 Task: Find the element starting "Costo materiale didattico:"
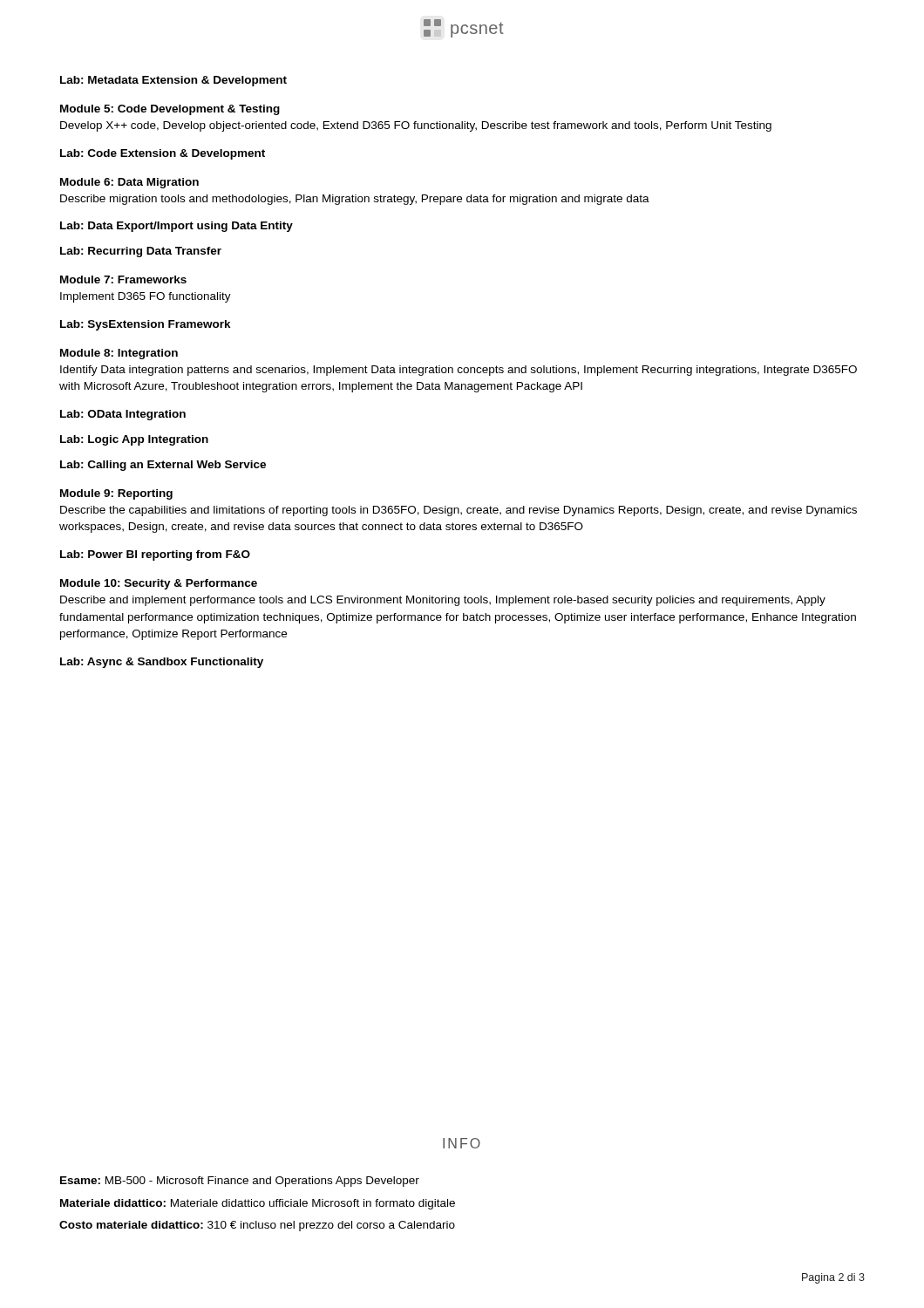[257, 1225]
